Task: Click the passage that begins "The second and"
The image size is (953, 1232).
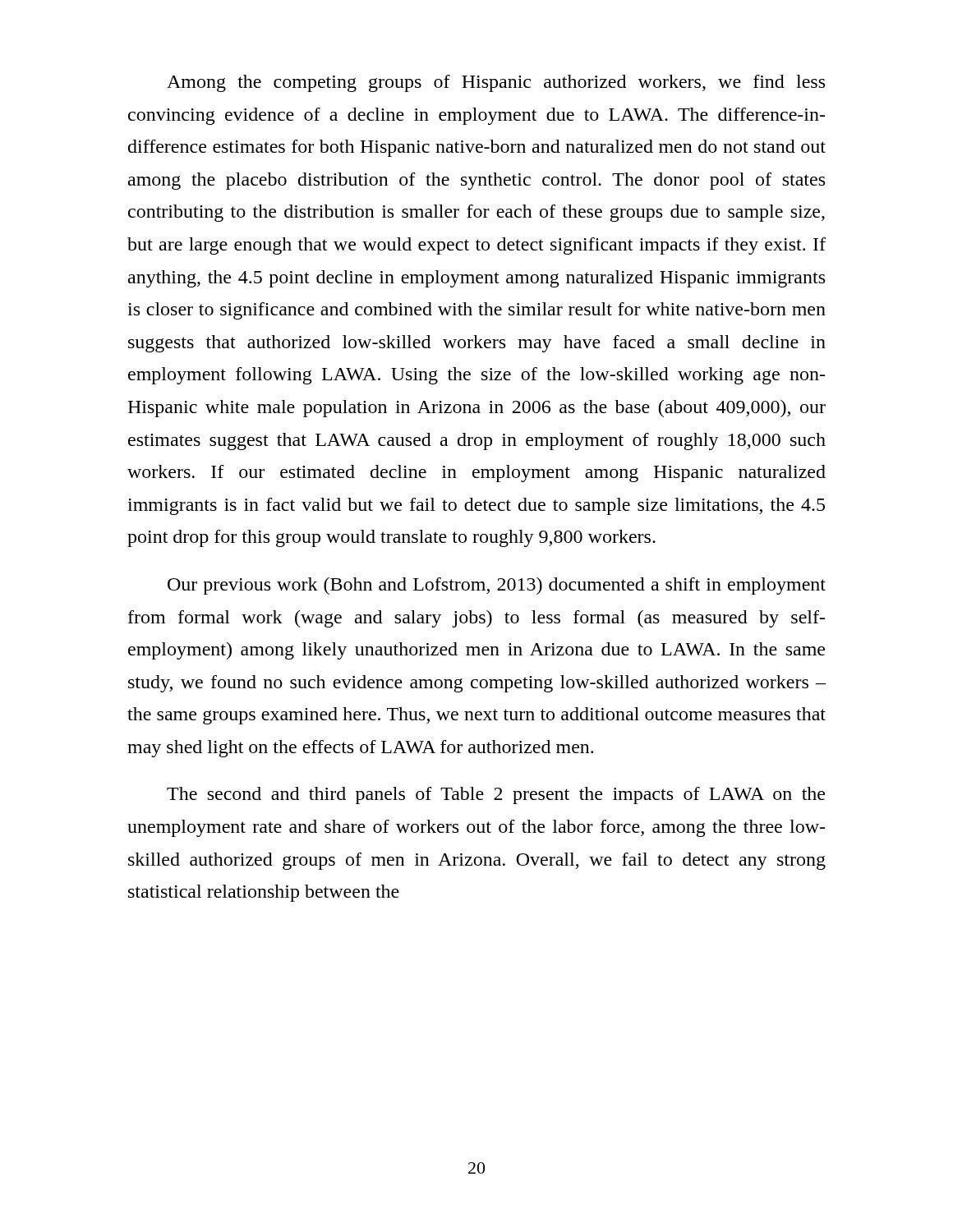Action: (476, 843)
